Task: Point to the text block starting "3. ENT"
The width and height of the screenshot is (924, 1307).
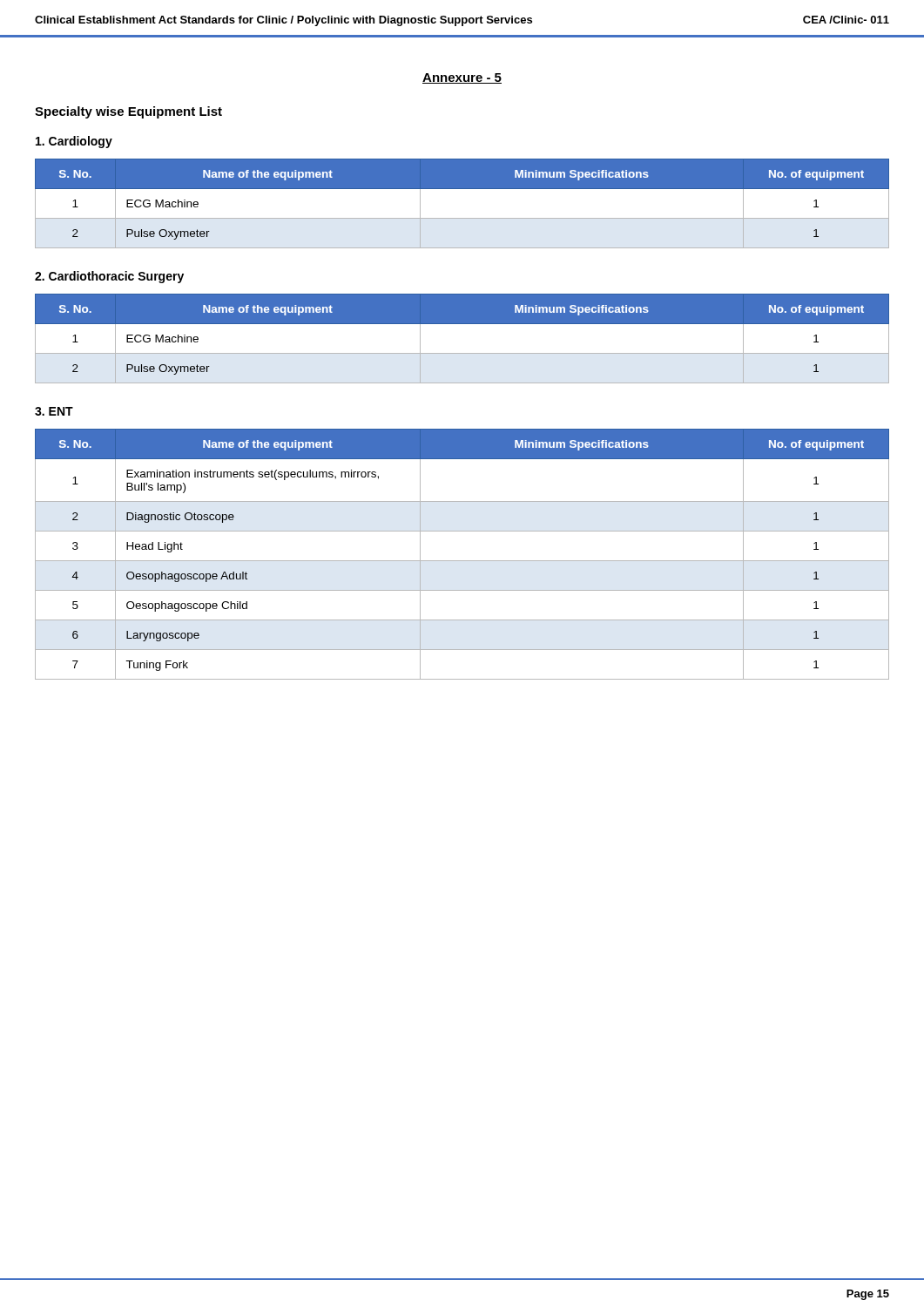Action: click(x=54, y=411)
